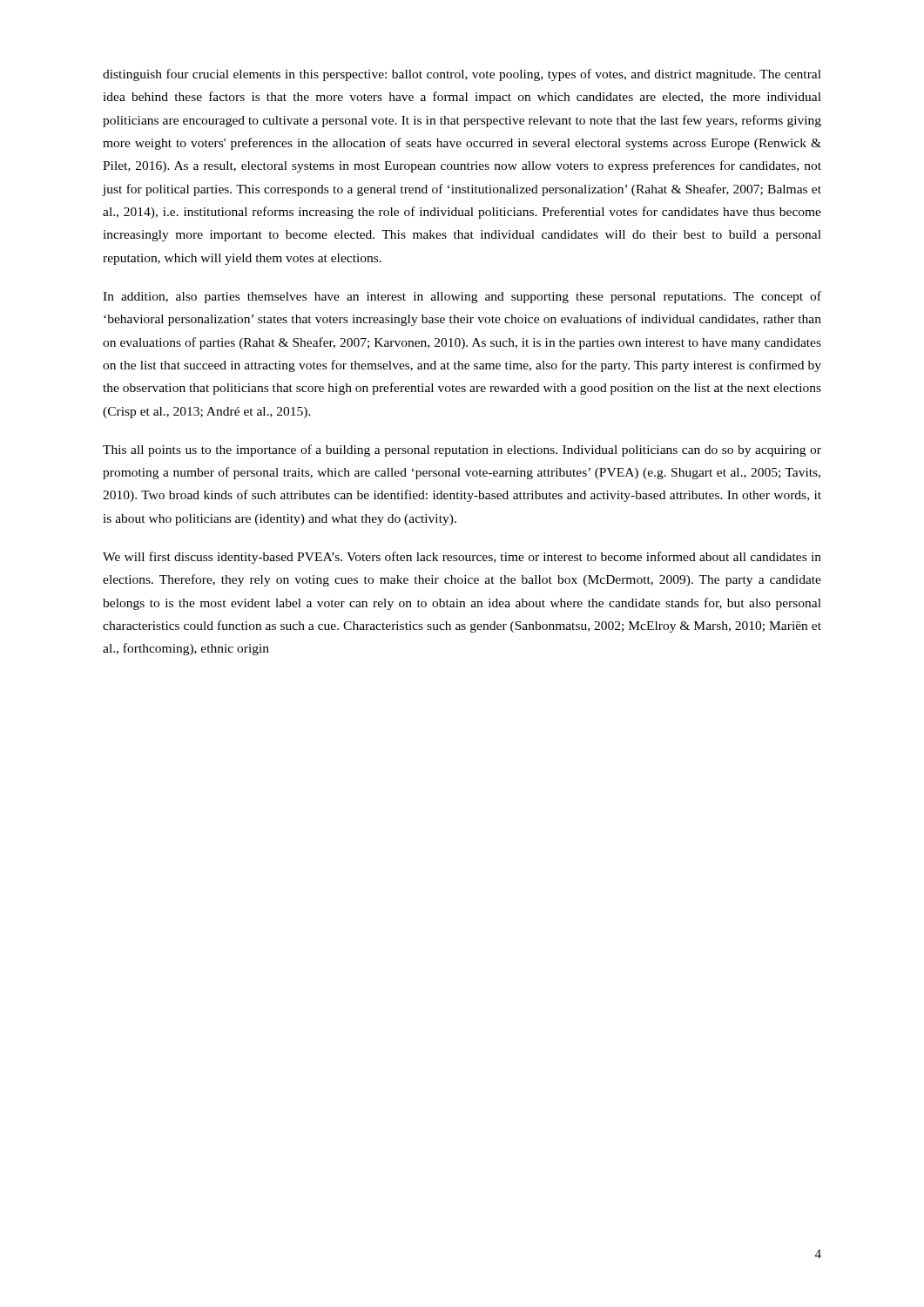Click the passage that begins "This all points"

click(x=462, y=483)
